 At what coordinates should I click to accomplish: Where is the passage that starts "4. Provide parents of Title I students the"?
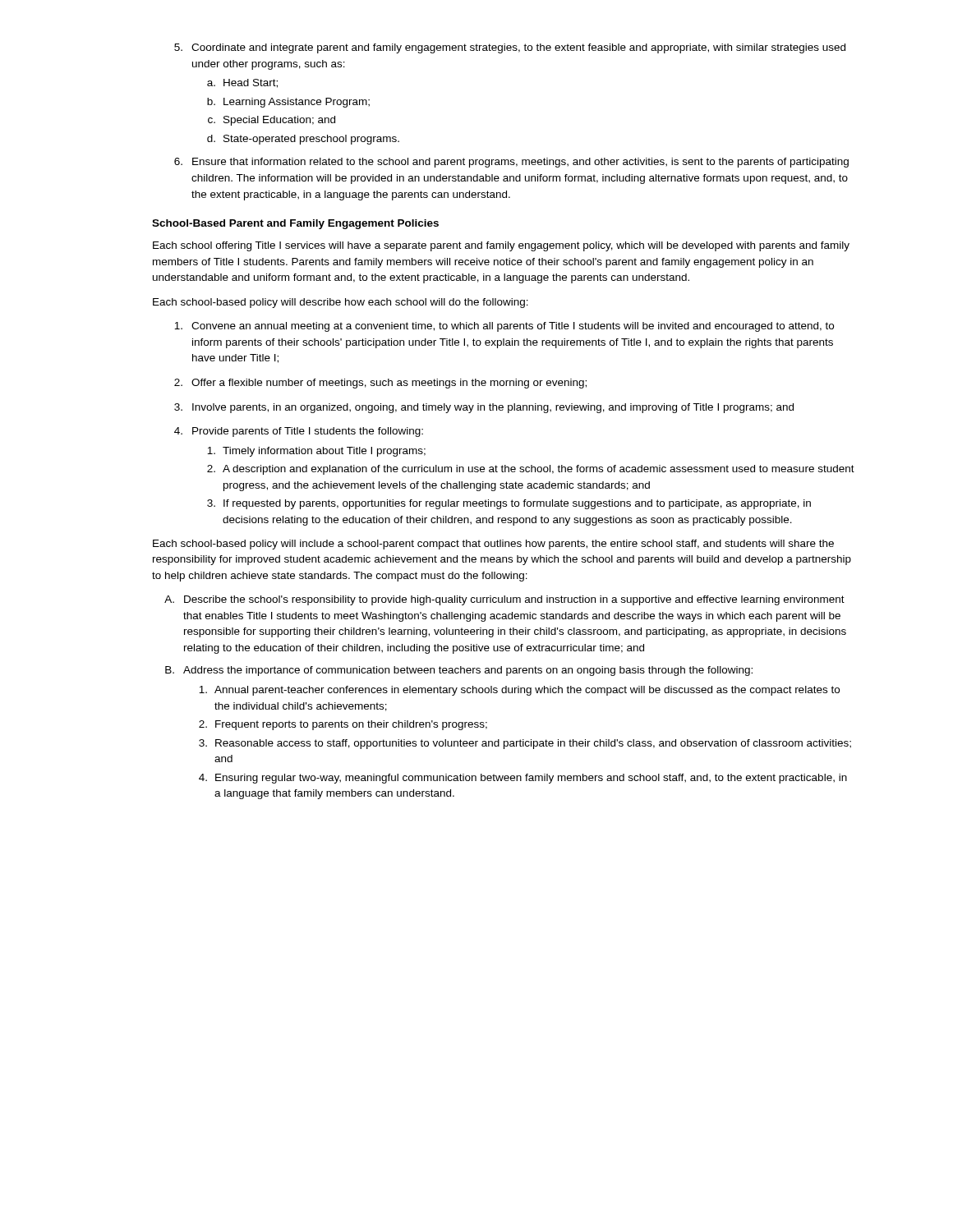tap(503, 477)
